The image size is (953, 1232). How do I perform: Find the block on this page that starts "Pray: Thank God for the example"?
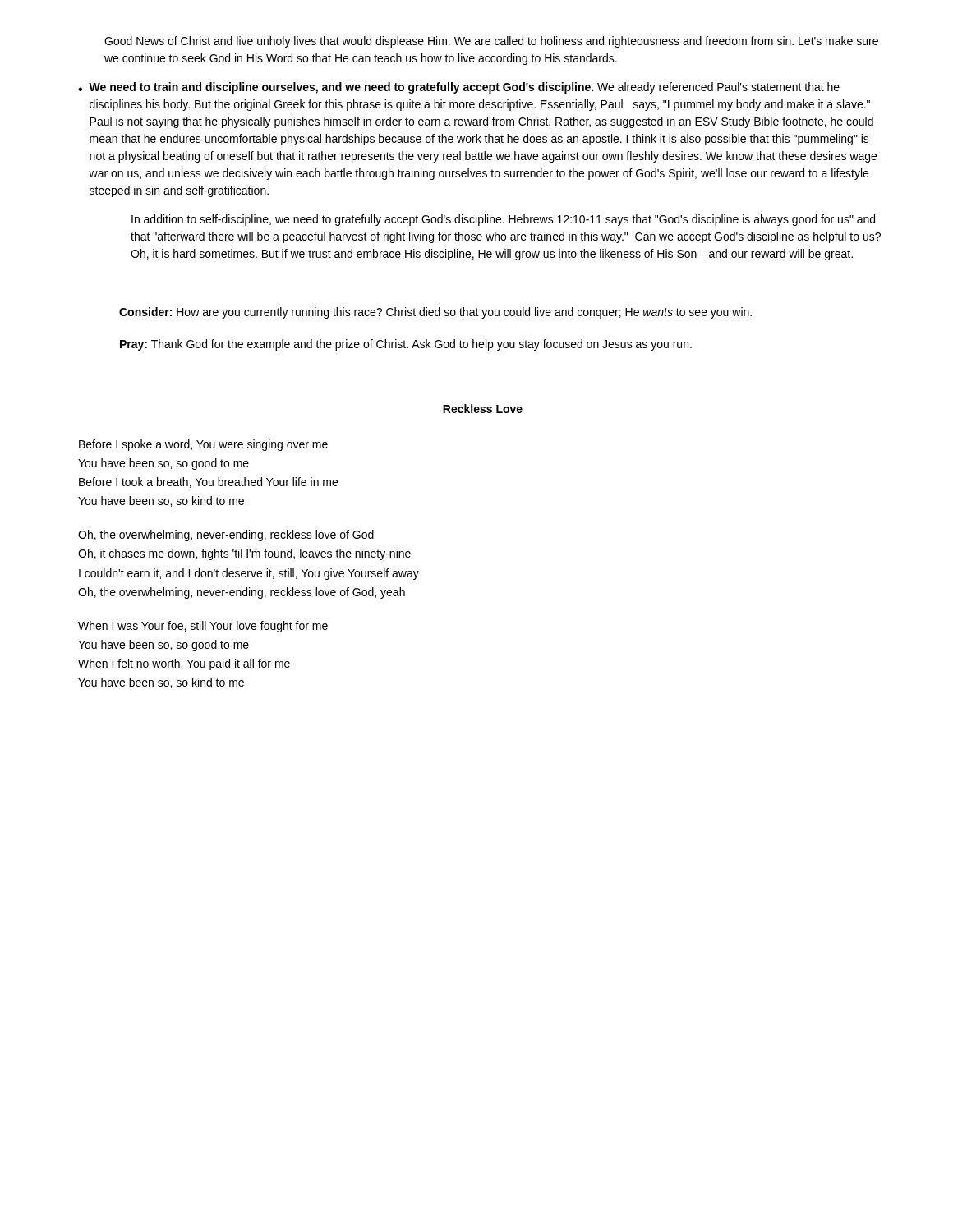click(x=406, y=344)
